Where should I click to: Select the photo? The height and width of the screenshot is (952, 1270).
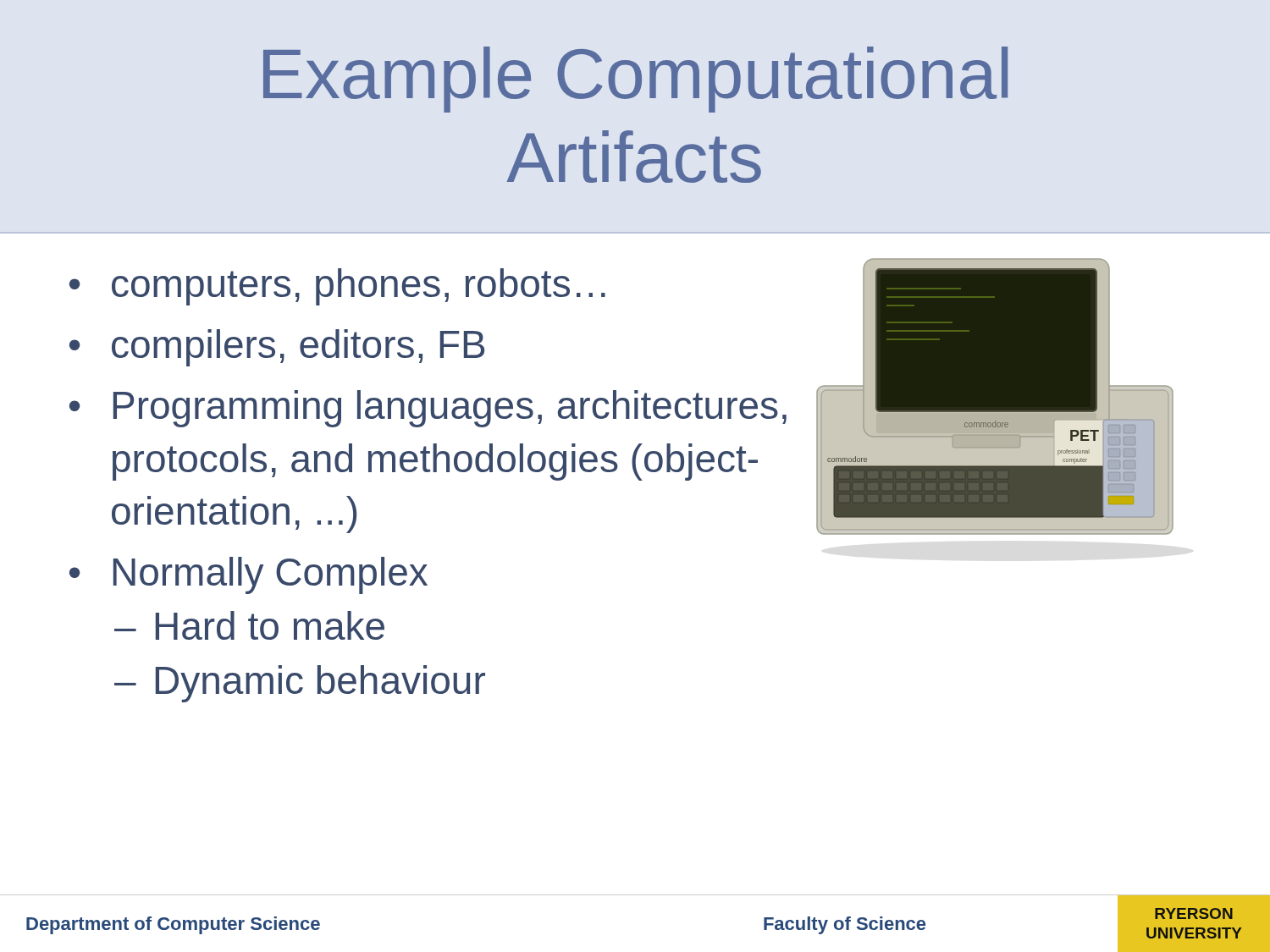click(1007, 407)
